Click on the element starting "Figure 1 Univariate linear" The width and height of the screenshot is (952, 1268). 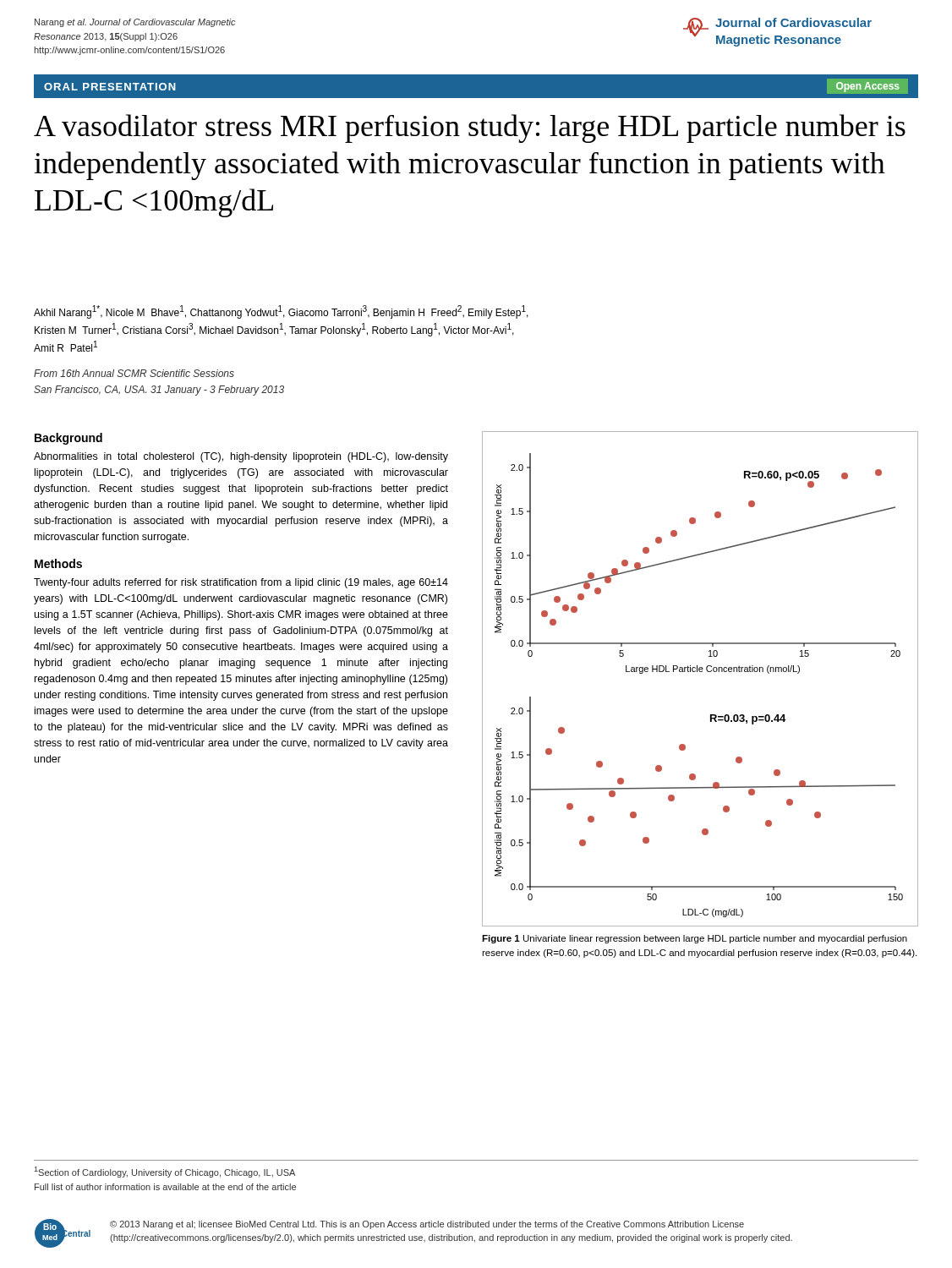pos(700,945)
